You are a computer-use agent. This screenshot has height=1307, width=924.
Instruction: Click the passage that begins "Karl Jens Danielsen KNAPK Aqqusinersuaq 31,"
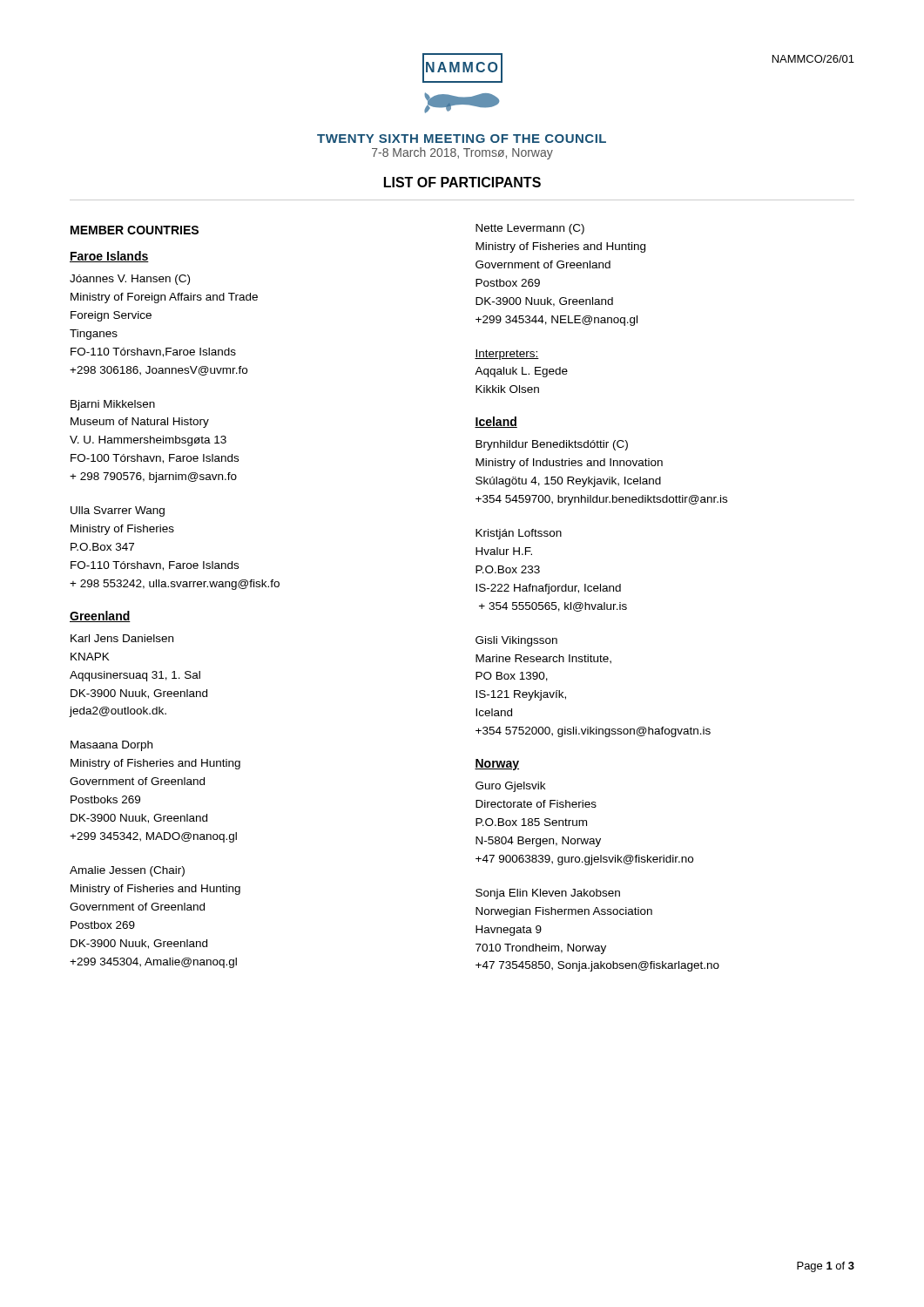(x=139, y=675)
